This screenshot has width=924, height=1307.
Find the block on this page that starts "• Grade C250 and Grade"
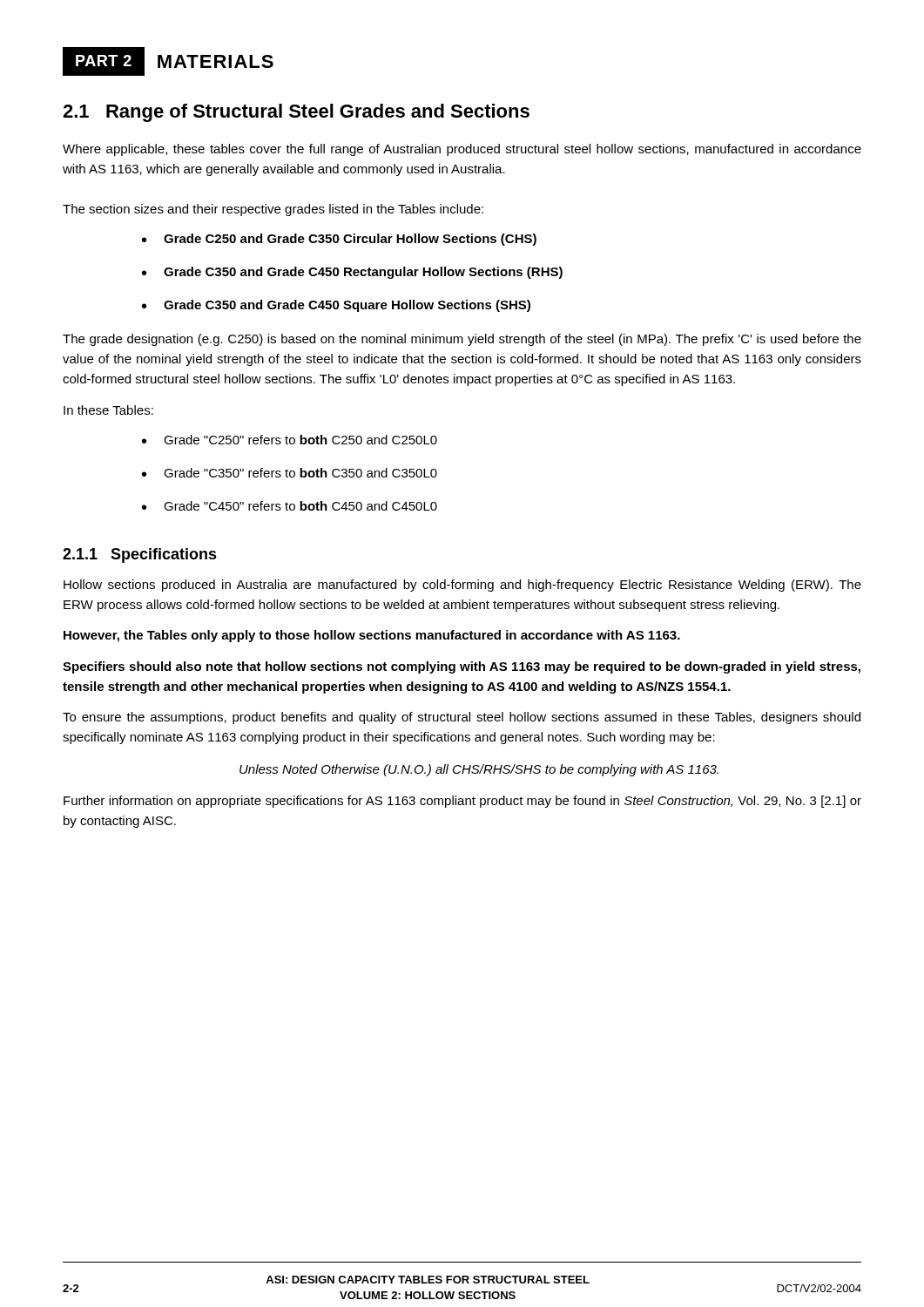[x=339, y=239]
